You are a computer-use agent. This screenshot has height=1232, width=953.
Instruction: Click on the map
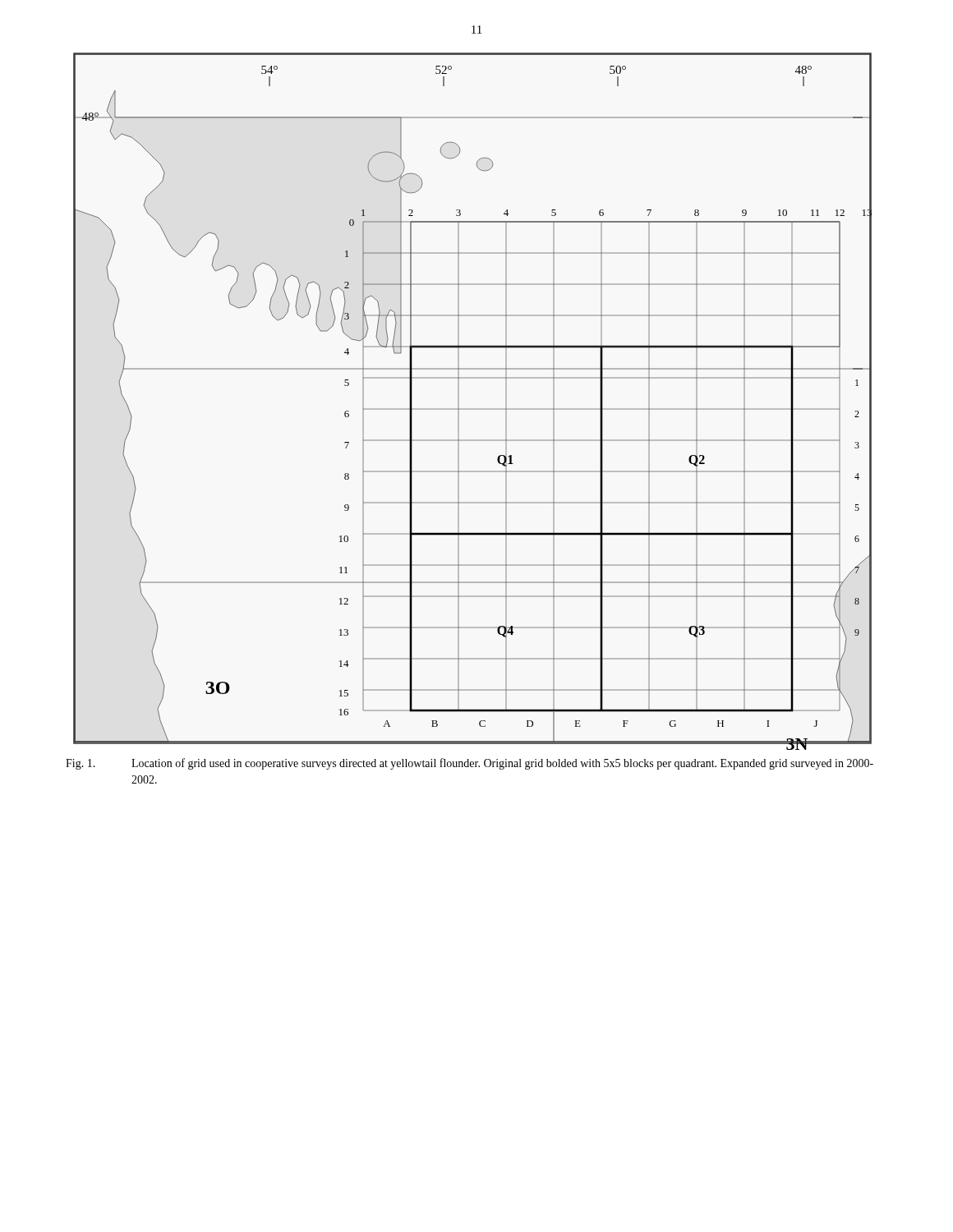point(472,400)
